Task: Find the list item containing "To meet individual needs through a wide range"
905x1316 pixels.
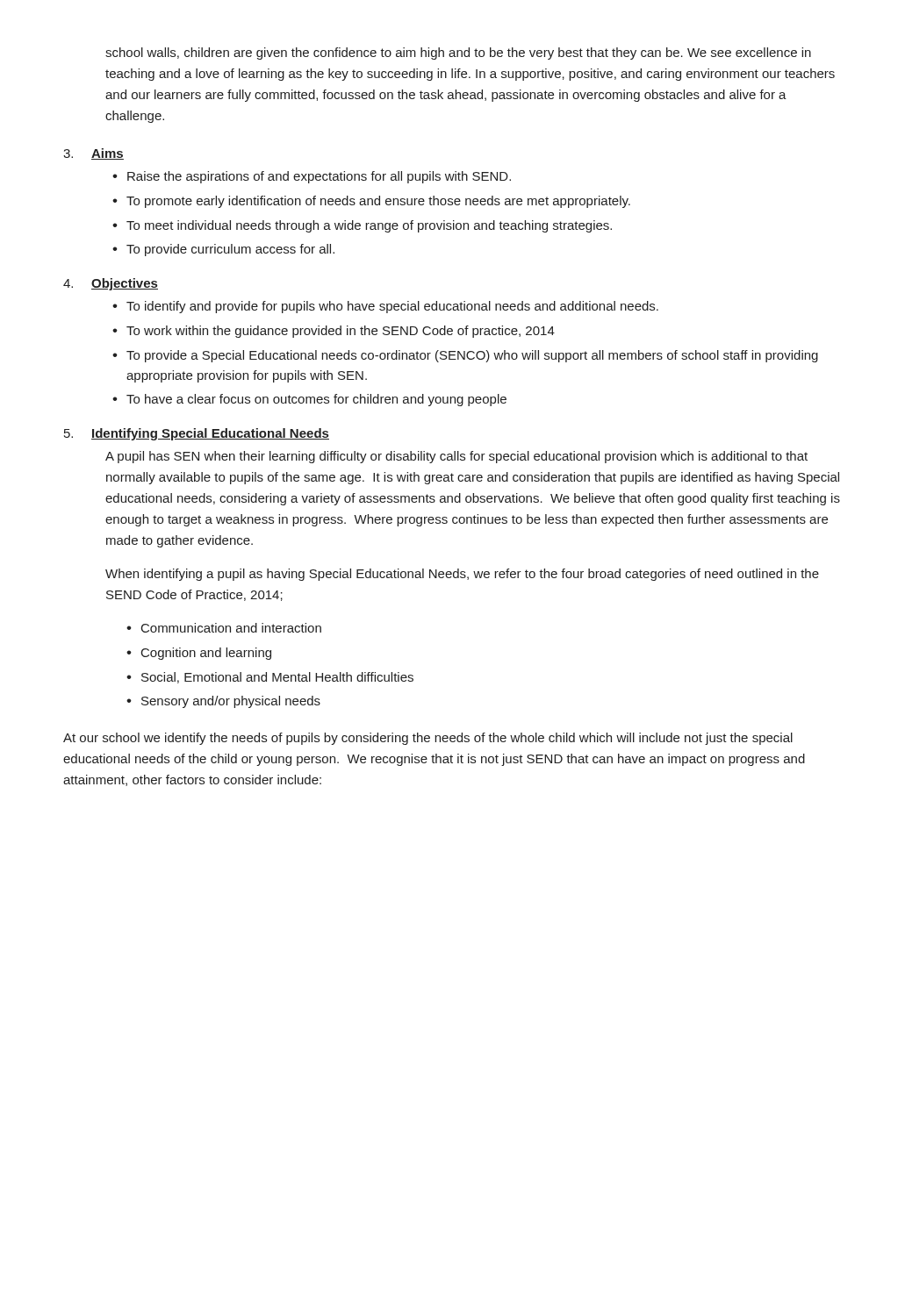Action: click(x=370, y=225)
